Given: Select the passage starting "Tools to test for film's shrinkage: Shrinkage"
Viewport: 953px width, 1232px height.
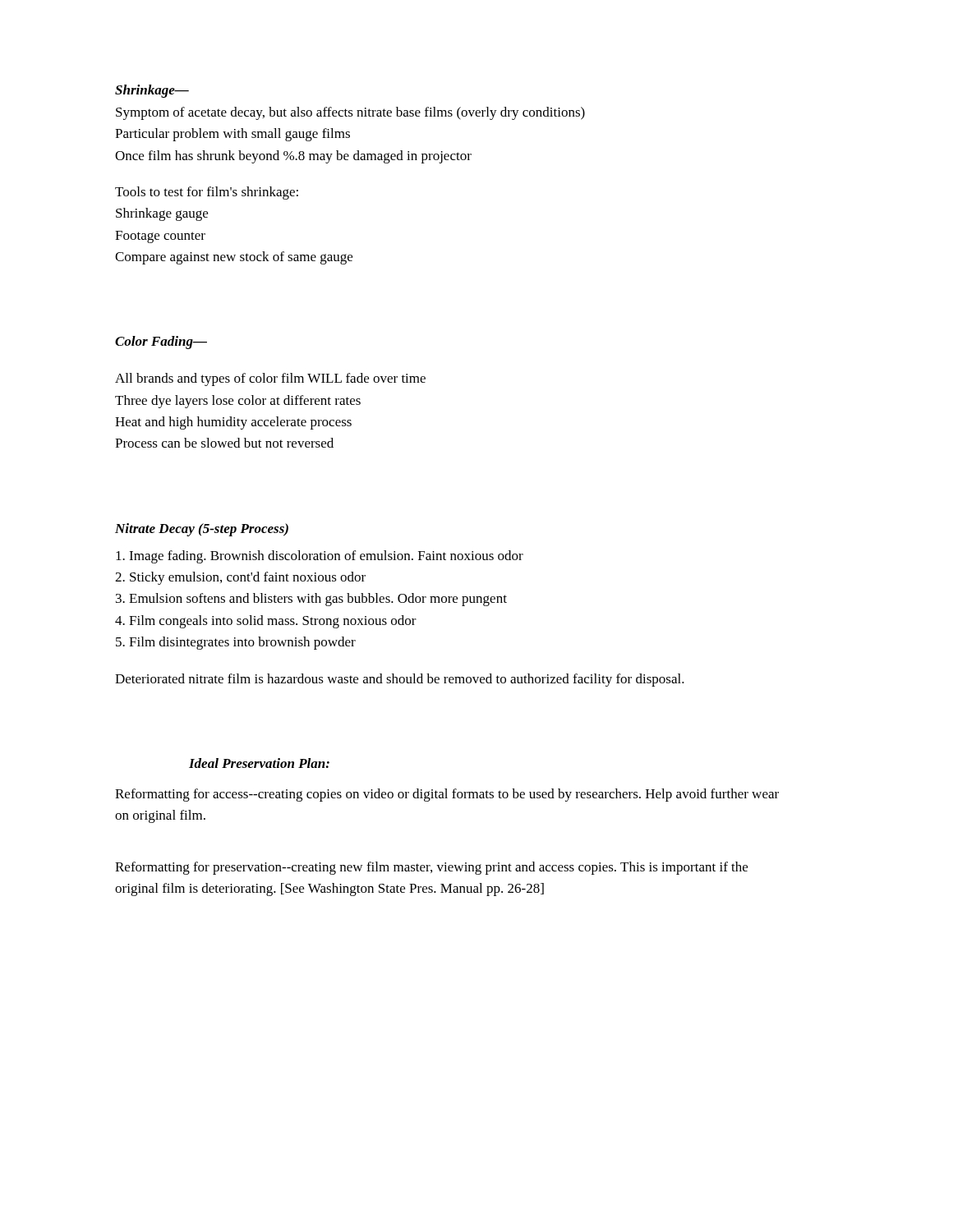Looking at the screenshot, I should (x=207, y=193).
